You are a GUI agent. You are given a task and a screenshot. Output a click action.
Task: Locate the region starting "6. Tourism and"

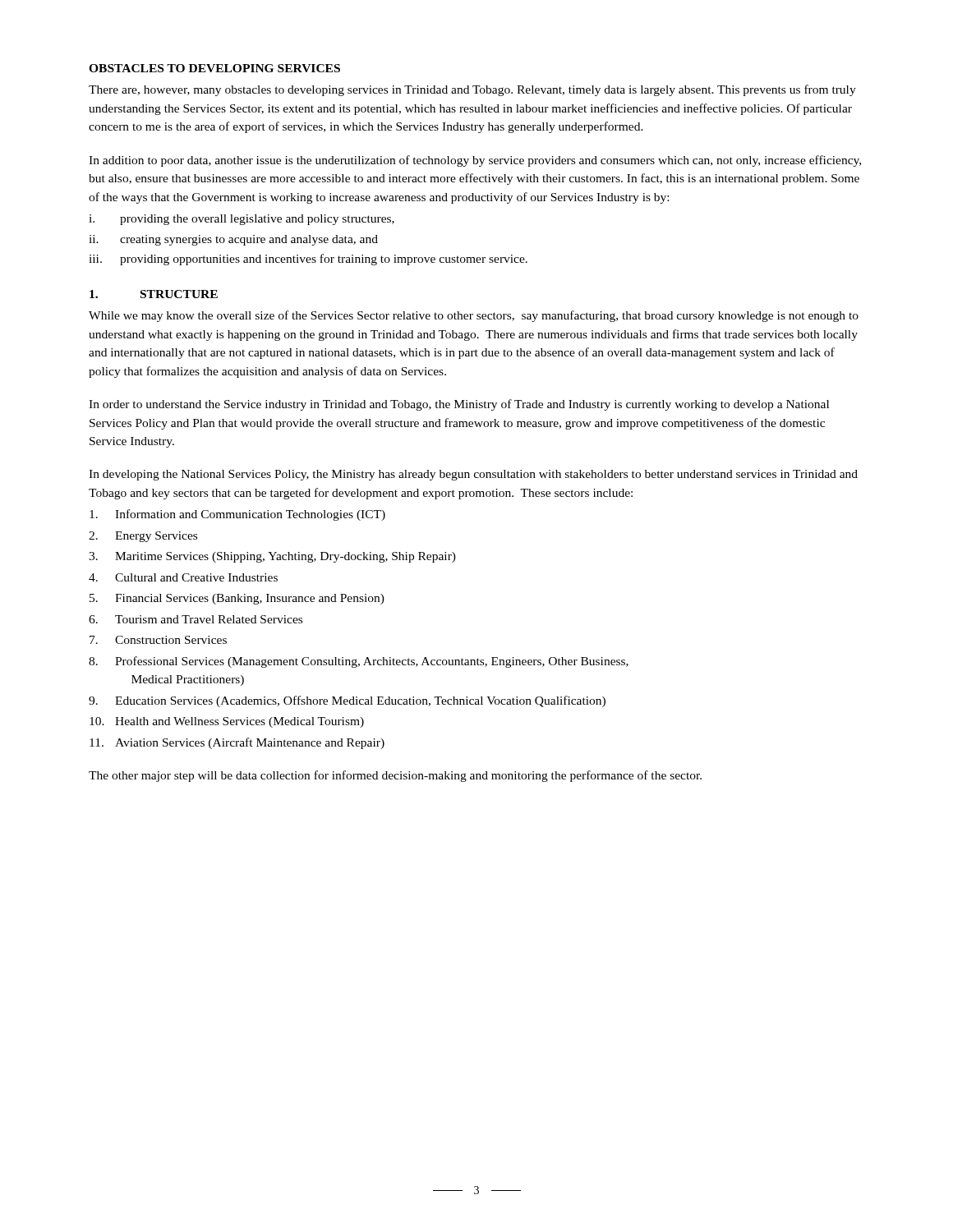click(196, 619)
